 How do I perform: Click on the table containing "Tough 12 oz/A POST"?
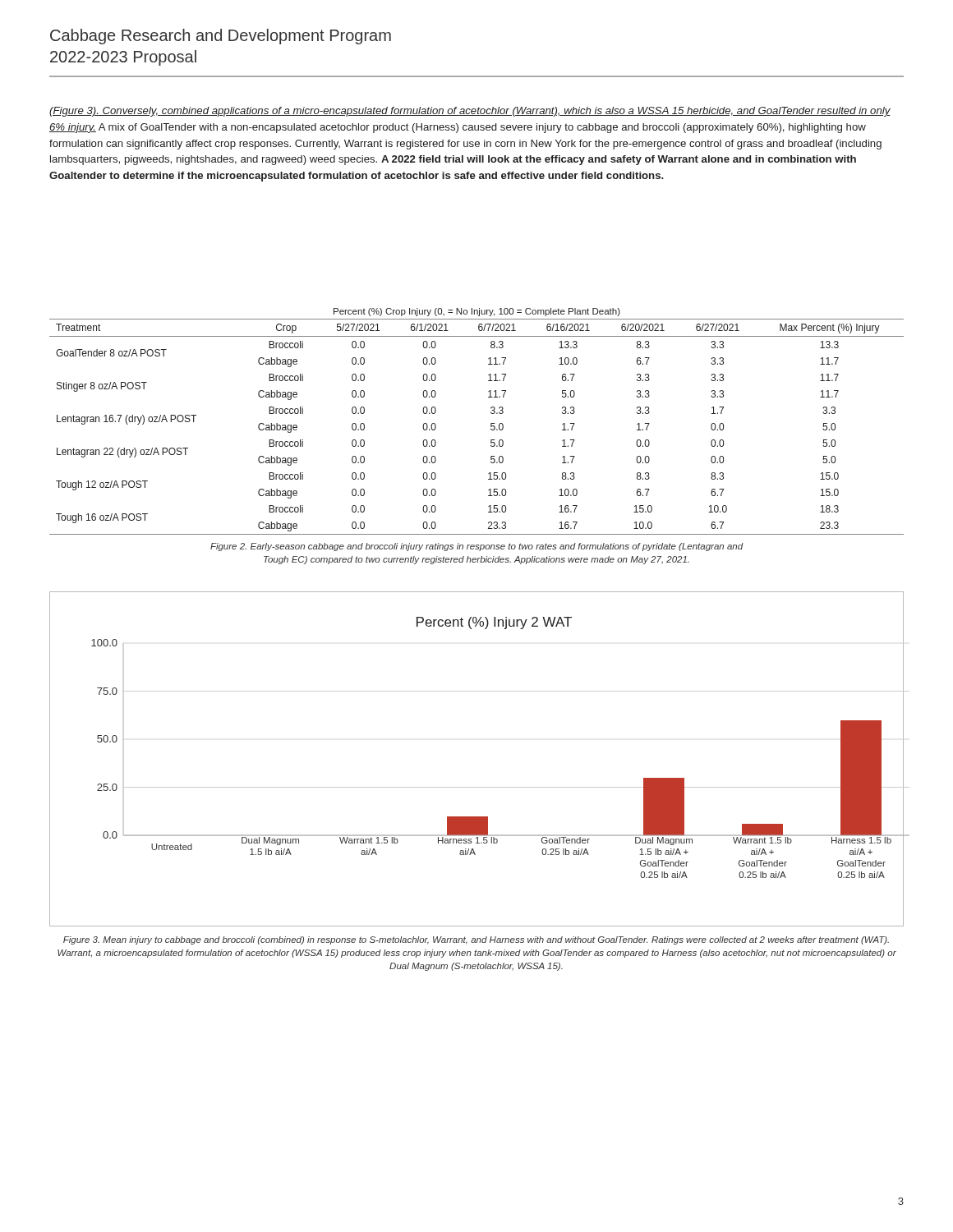(x=476, y=419)
